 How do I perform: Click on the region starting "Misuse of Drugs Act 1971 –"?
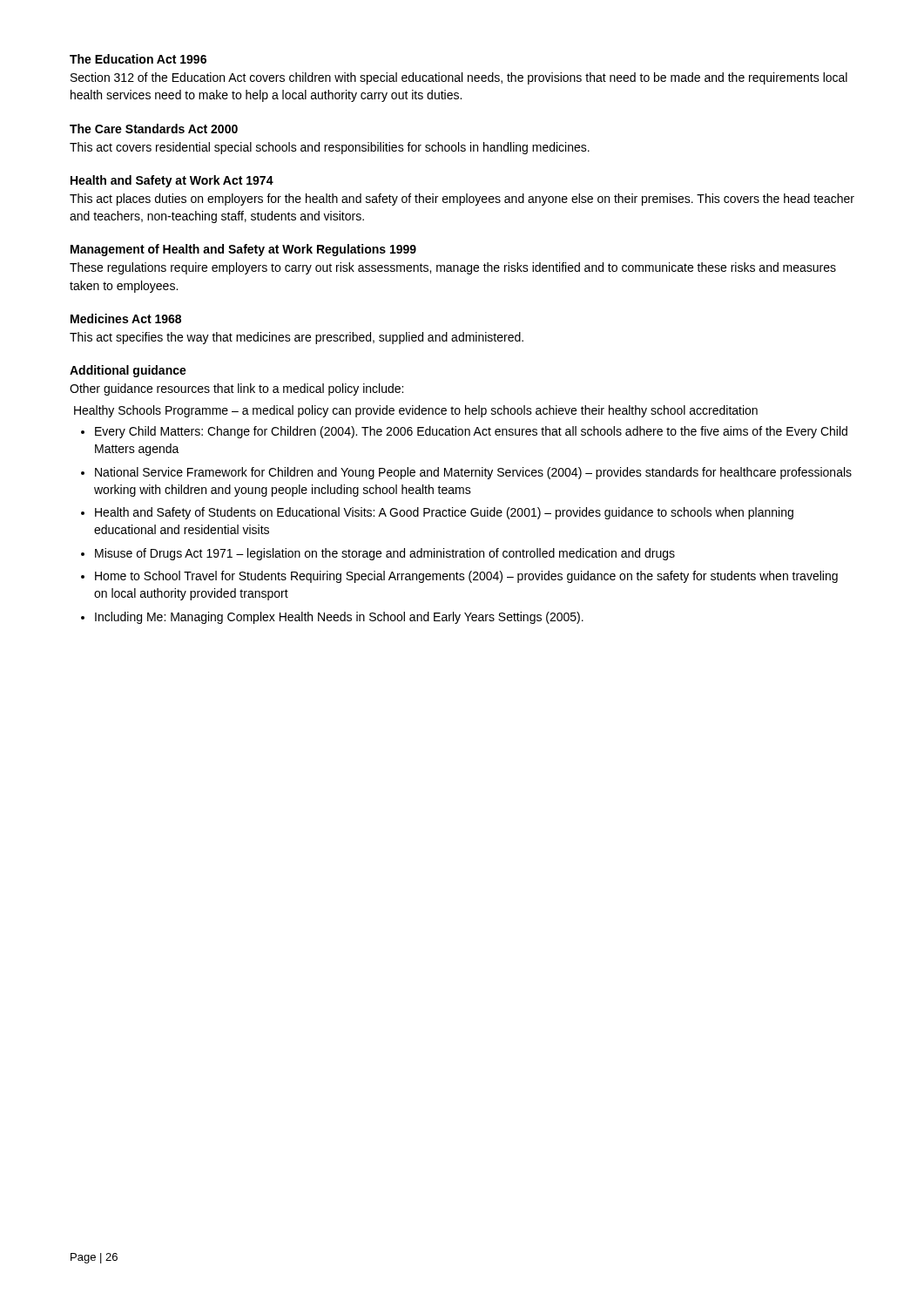384,553
